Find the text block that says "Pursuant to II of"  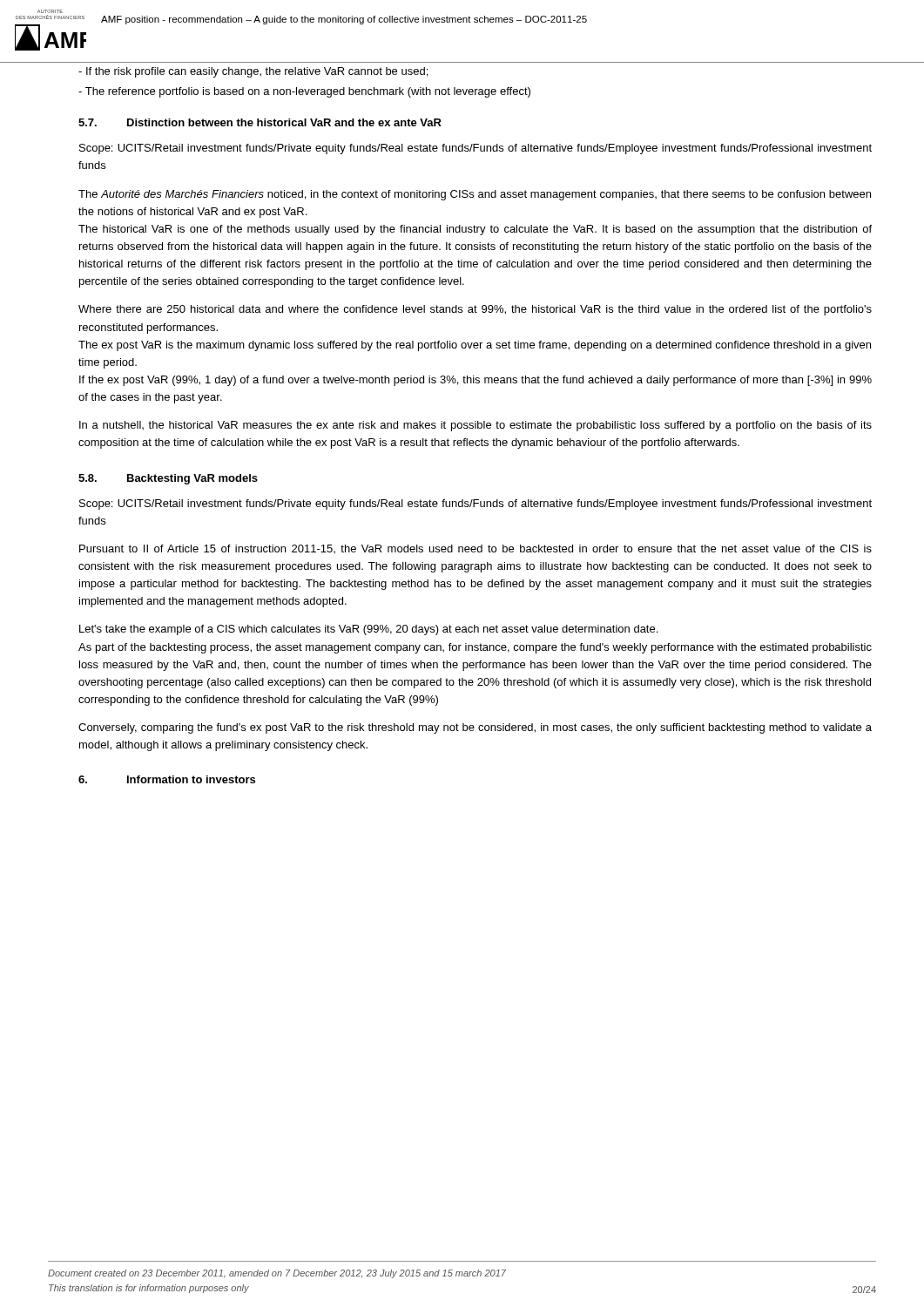pos(475,575)
